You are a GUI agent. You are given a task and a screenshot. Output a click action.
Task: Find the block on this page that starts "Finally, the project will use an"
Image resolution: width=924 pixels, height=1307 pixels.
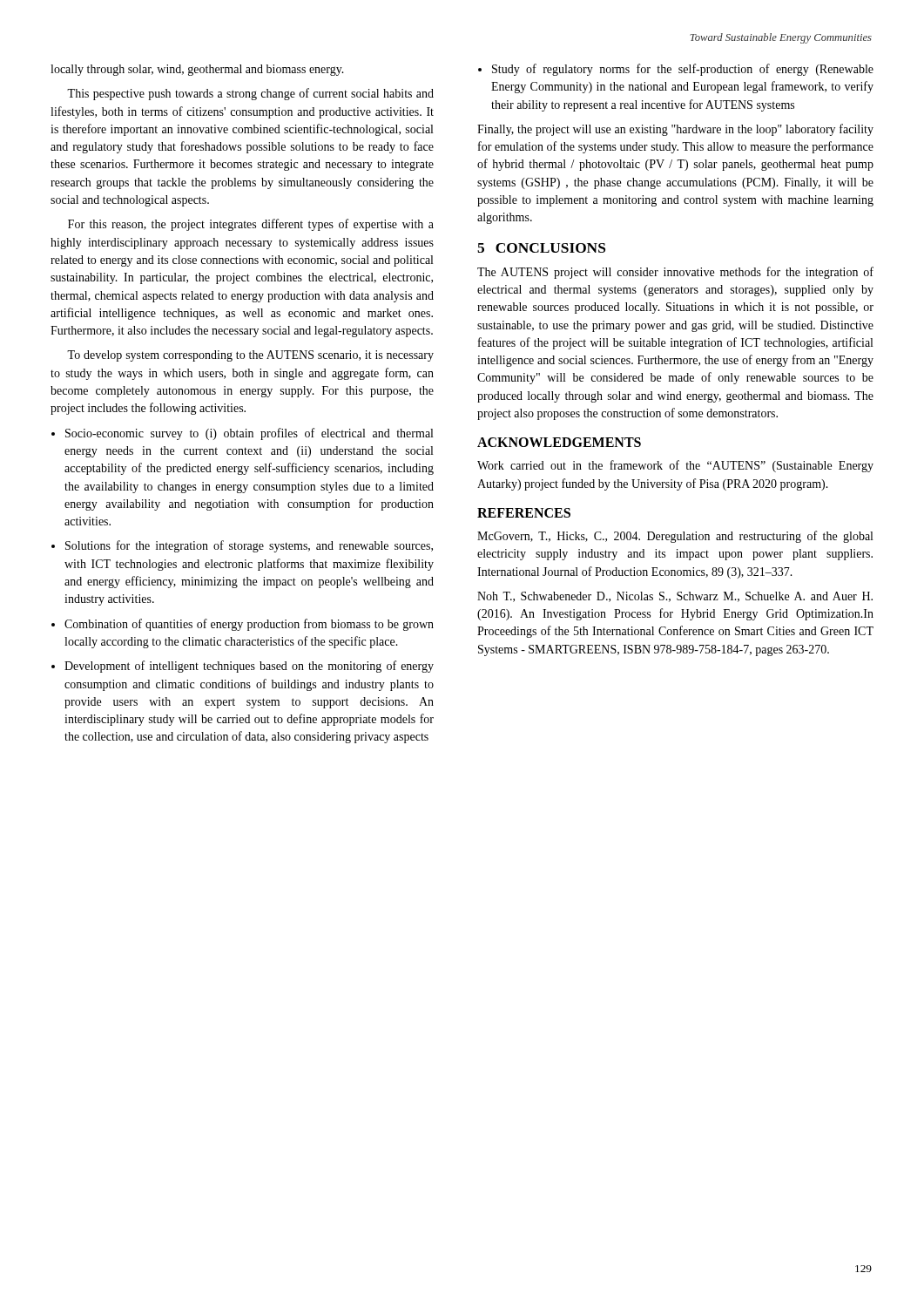[675, 174]
